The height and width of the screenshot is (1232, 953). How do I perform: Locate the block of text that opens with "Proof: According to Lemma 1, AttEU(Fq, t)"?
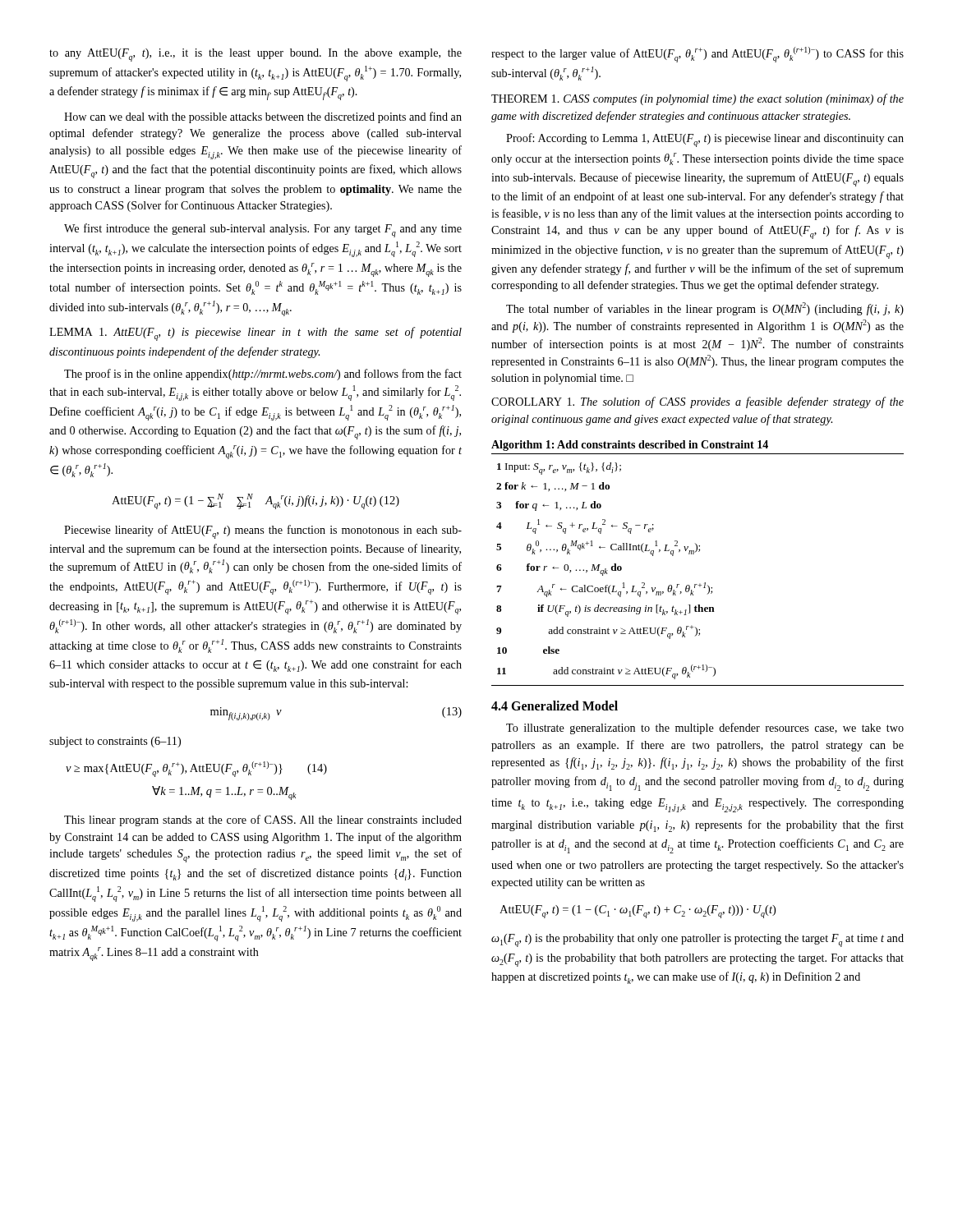point(698,212)
